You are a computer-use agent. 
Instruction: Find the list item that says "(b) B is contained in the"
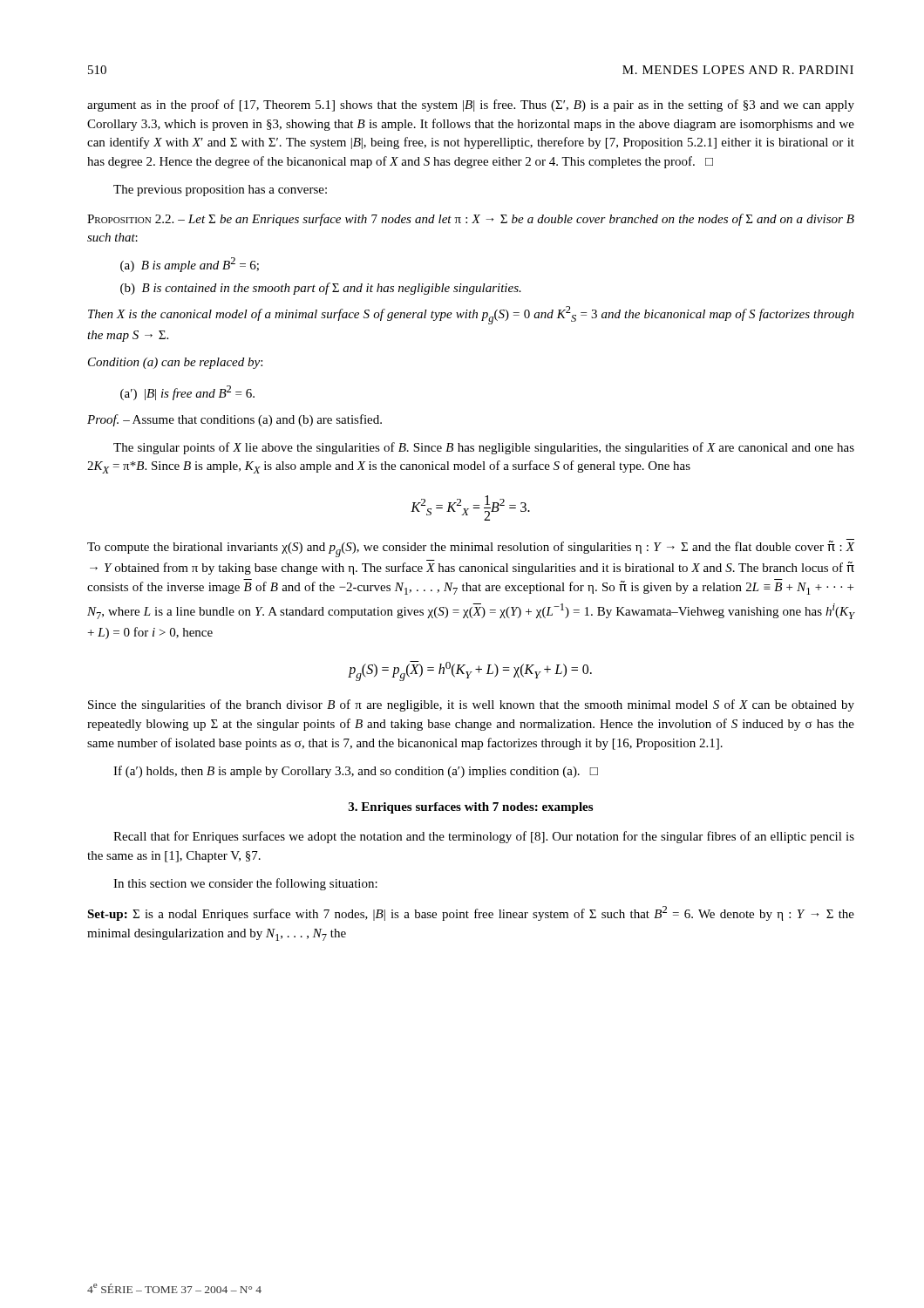487,288
